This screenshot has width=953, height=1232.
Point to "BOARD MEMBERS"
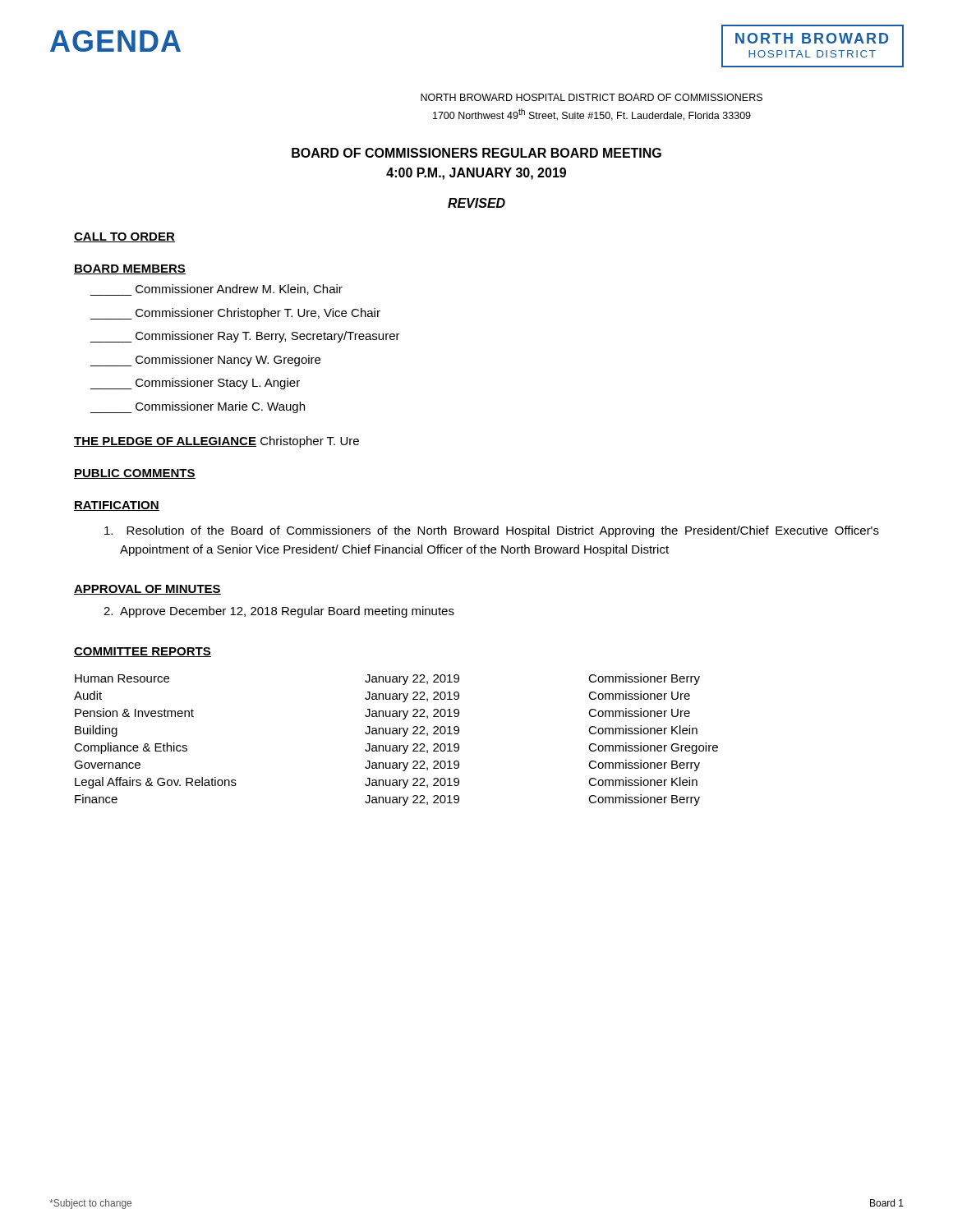(130, 268)
